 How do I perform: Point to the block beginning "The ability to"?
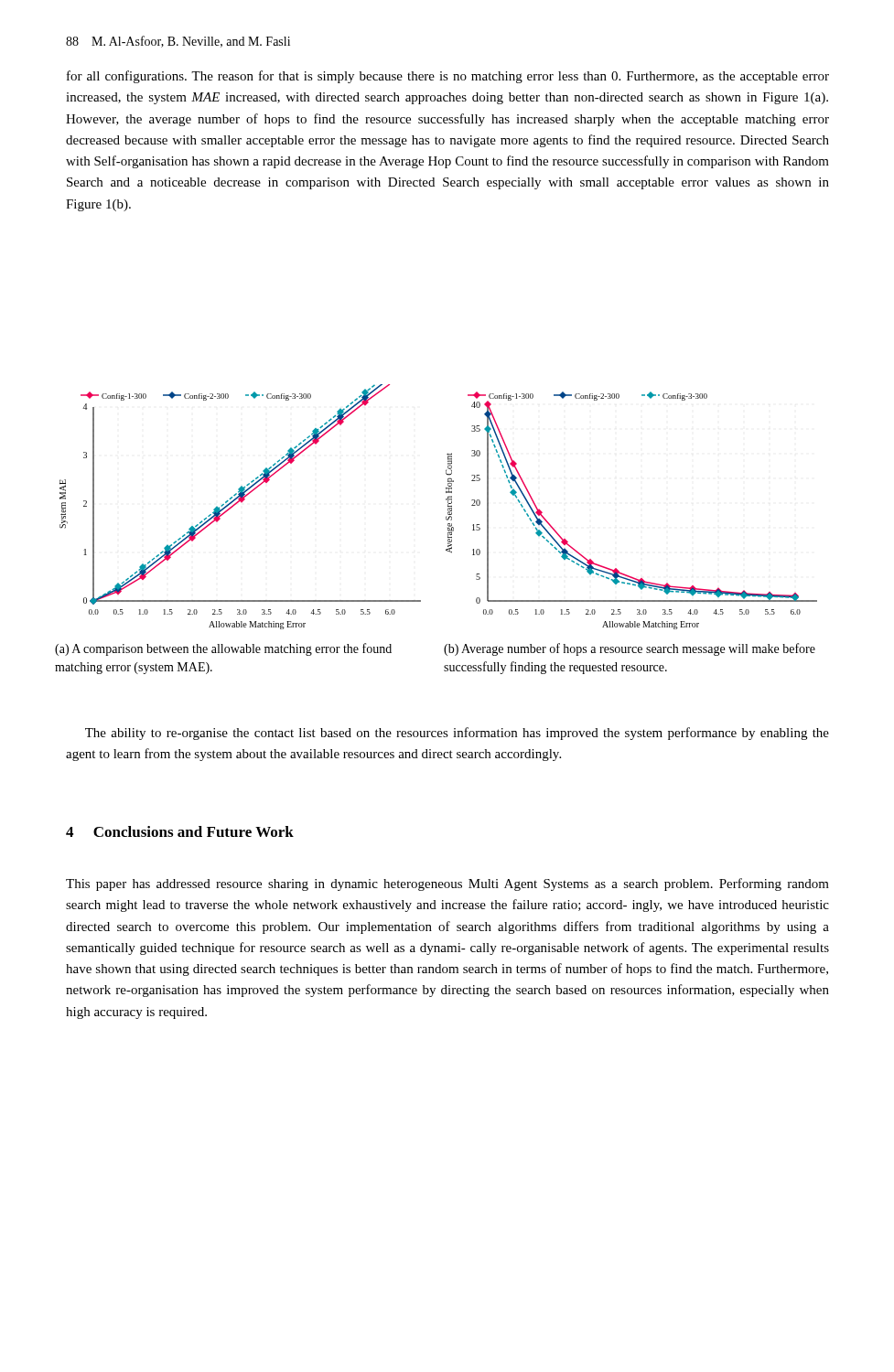tap(447, 743)
